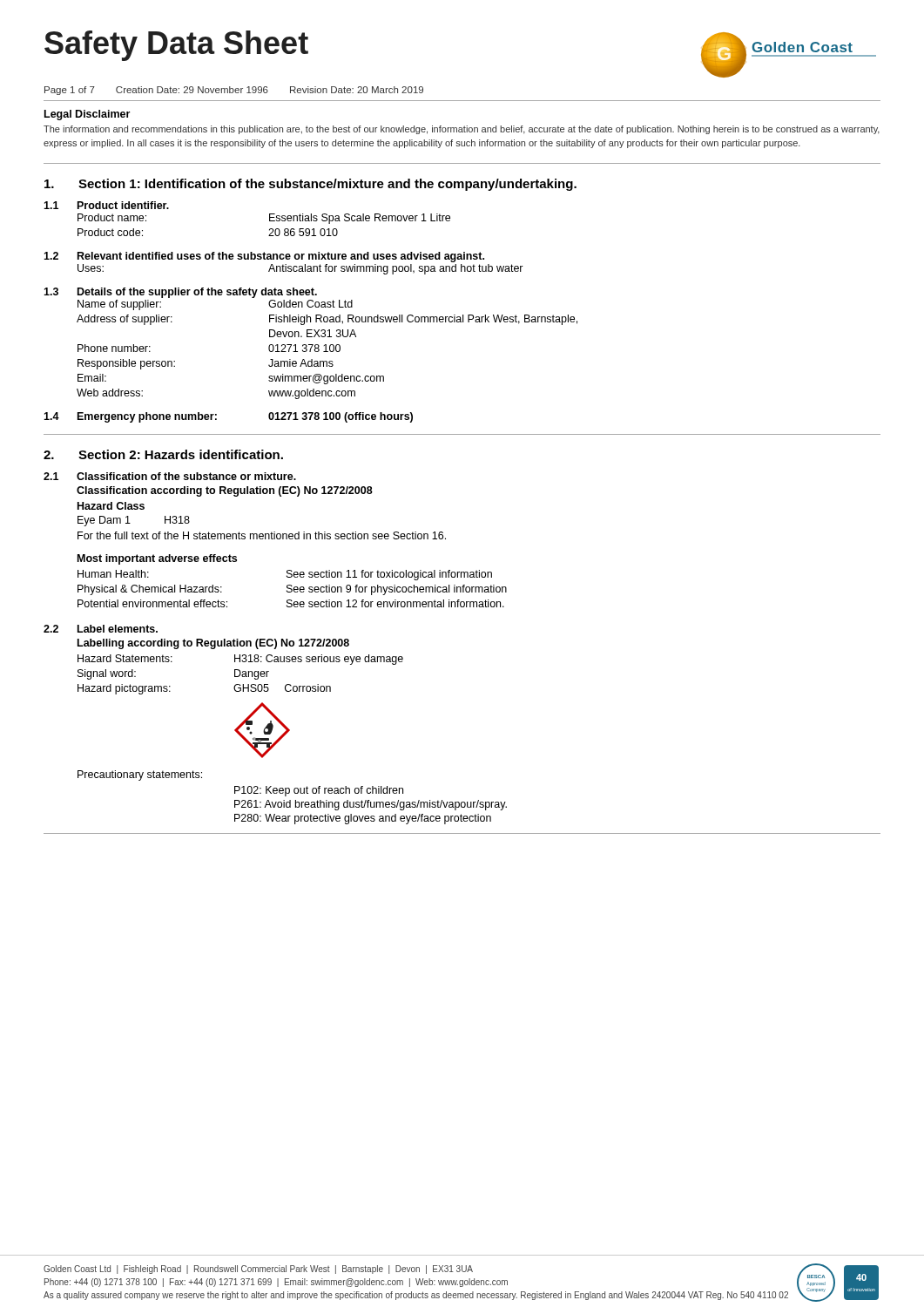Navigate to the text starting "2 Relevant identified uses of the substance"
The width and height of the screenshot is (924, 1307).
pyautogui.click(x=459, y=263)
